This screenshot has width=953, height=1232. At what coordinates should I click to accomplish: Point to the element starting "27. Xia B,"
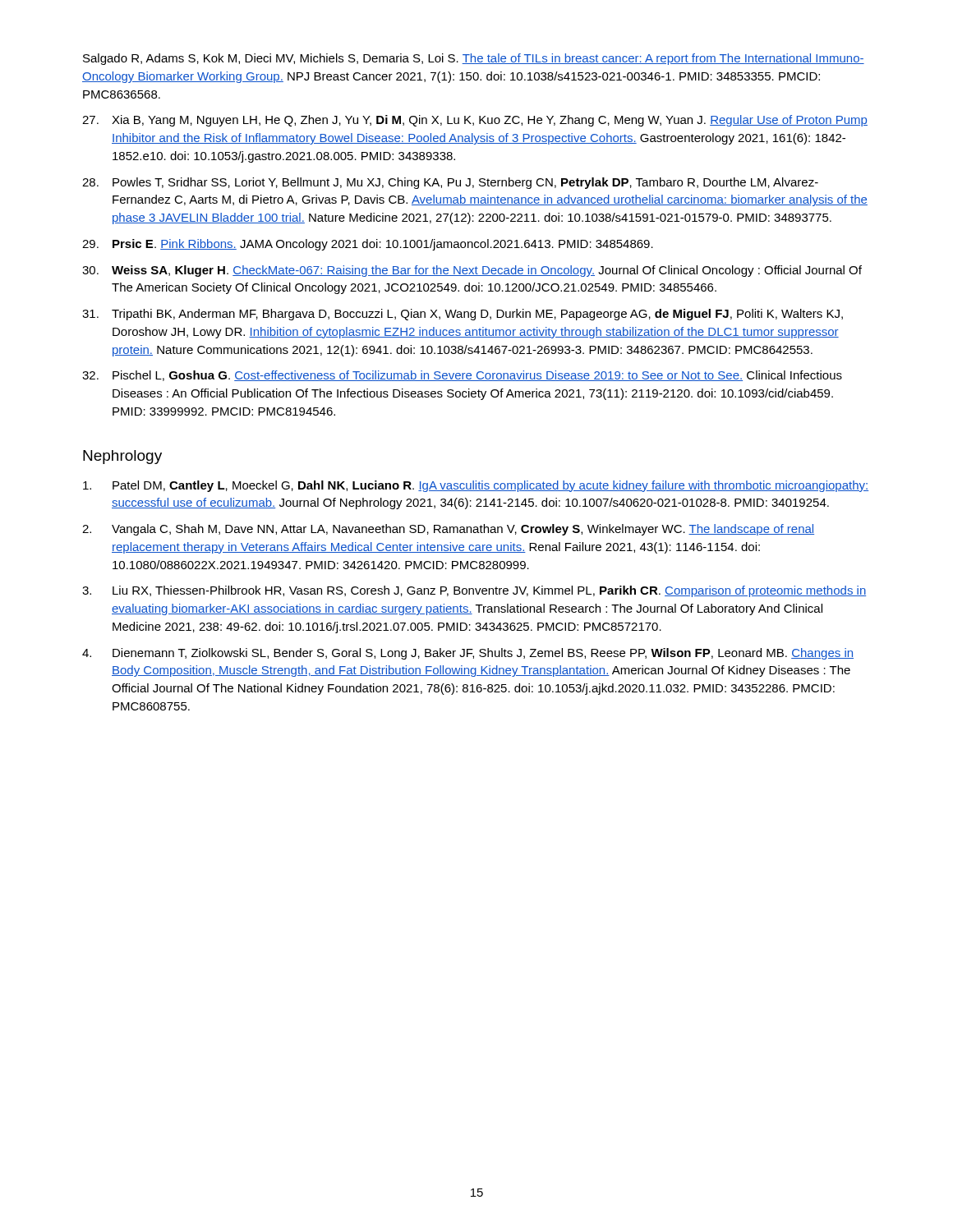476,138
